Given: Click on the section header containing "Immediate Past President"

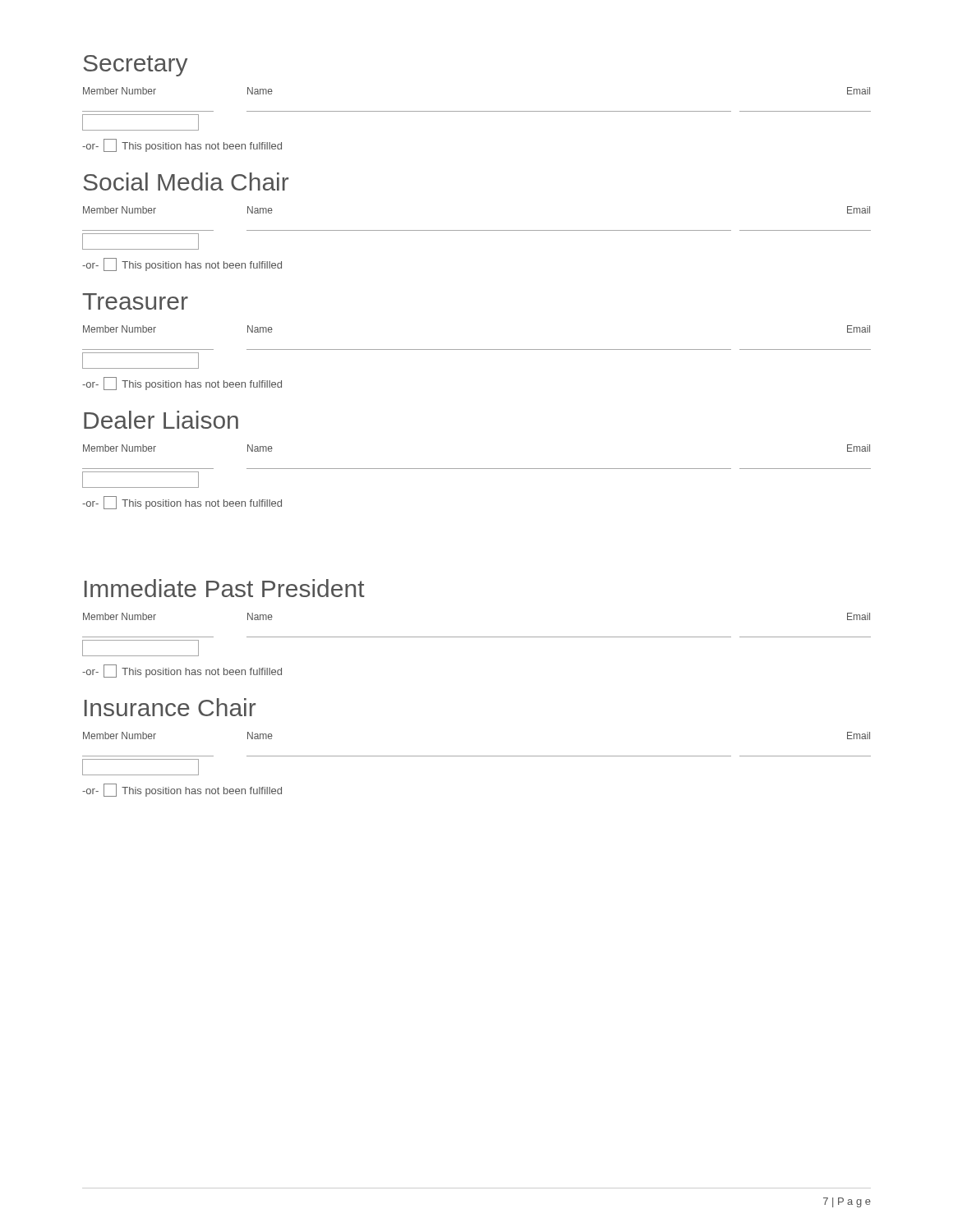Looking at the screenshot, I should (x=225, y=588).
